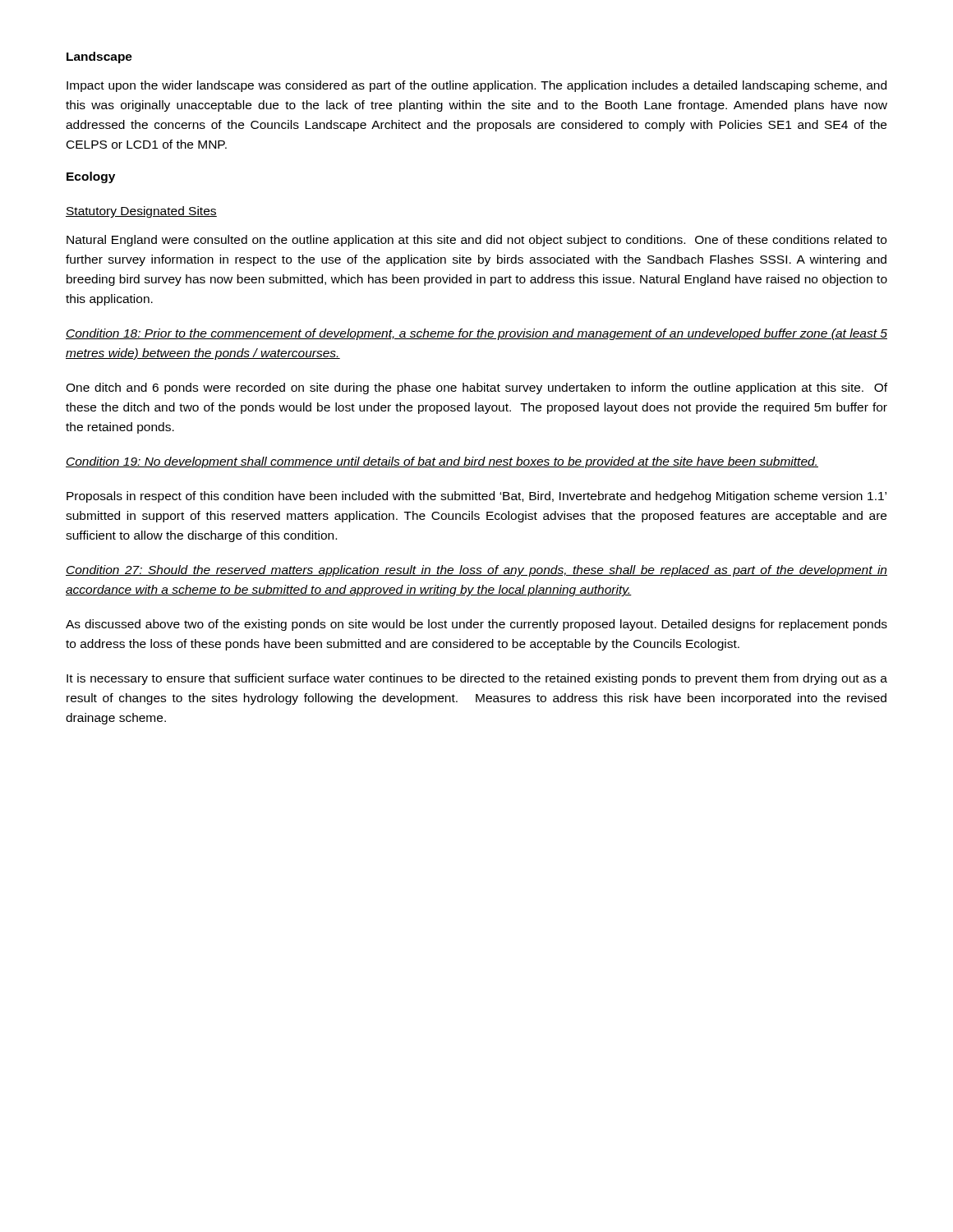The height and width of the screenshot is (1232, 953).
Task: Find the block on this page that starts "Proposals in respect of"
Action: pyautogui.click(x=476, y=516)
